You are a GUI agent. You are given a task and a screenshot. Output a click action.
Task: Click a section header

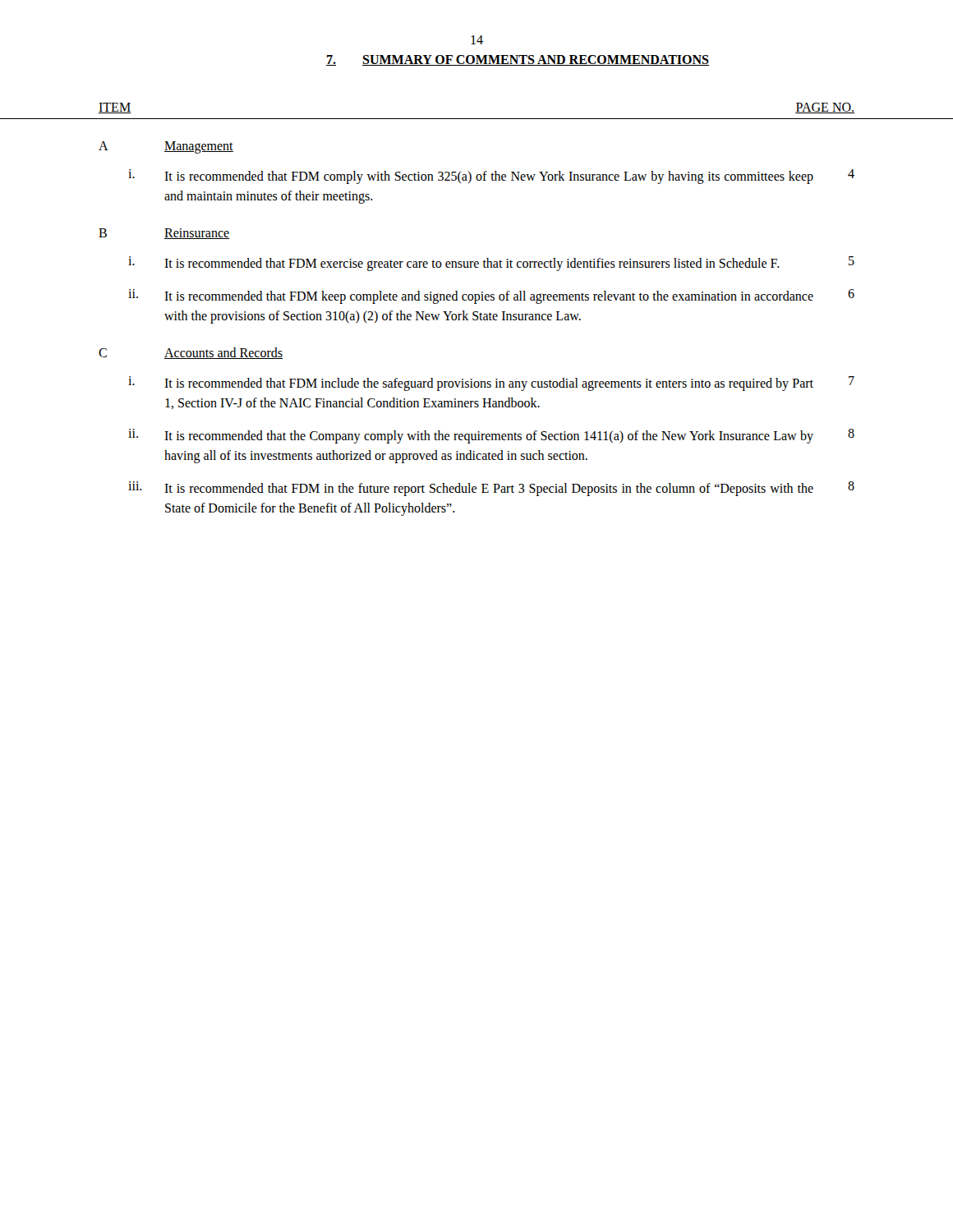[x=518, y=60]
